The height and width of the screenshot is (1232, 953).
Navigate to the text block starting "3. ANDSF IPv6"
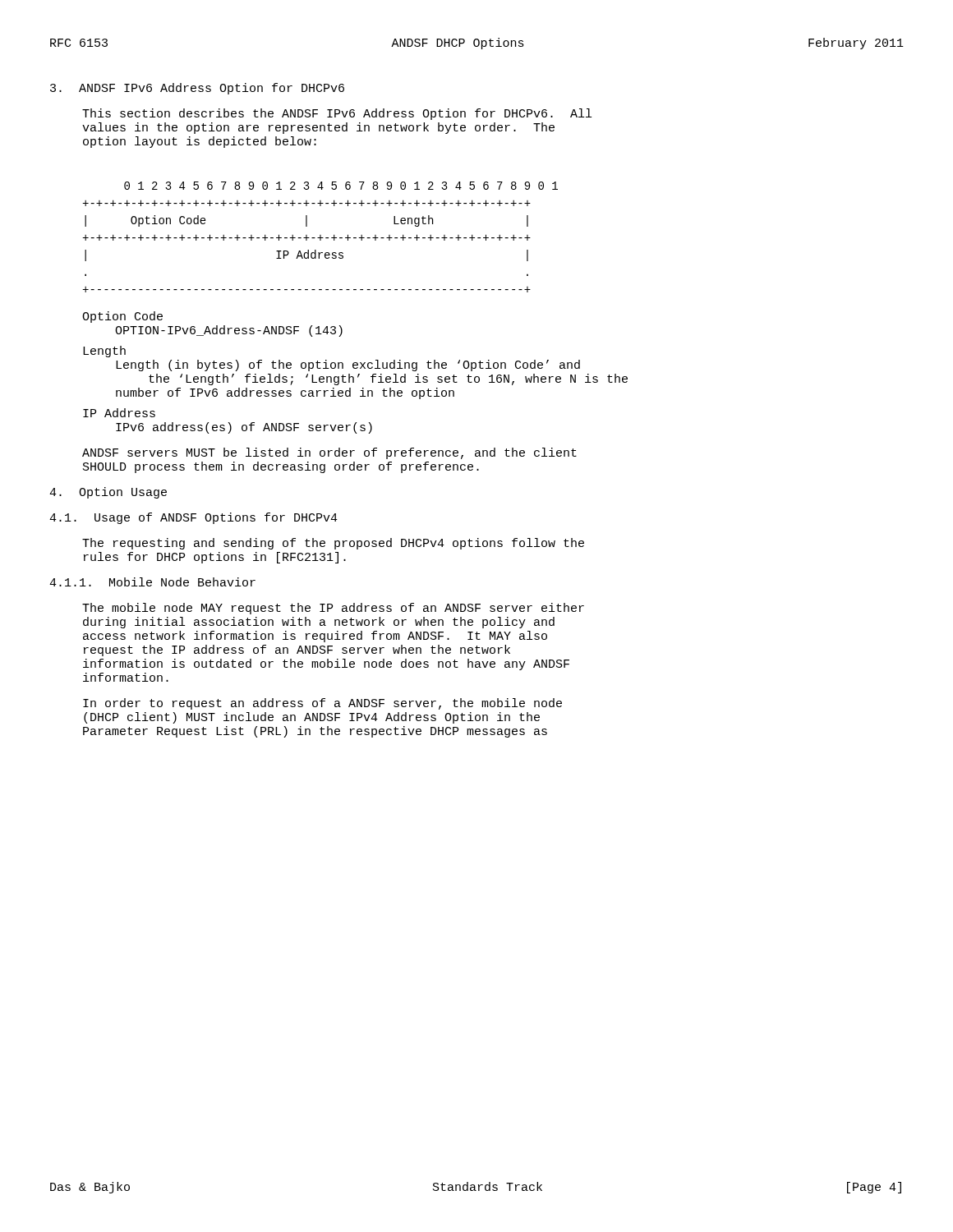coord(197,89)
